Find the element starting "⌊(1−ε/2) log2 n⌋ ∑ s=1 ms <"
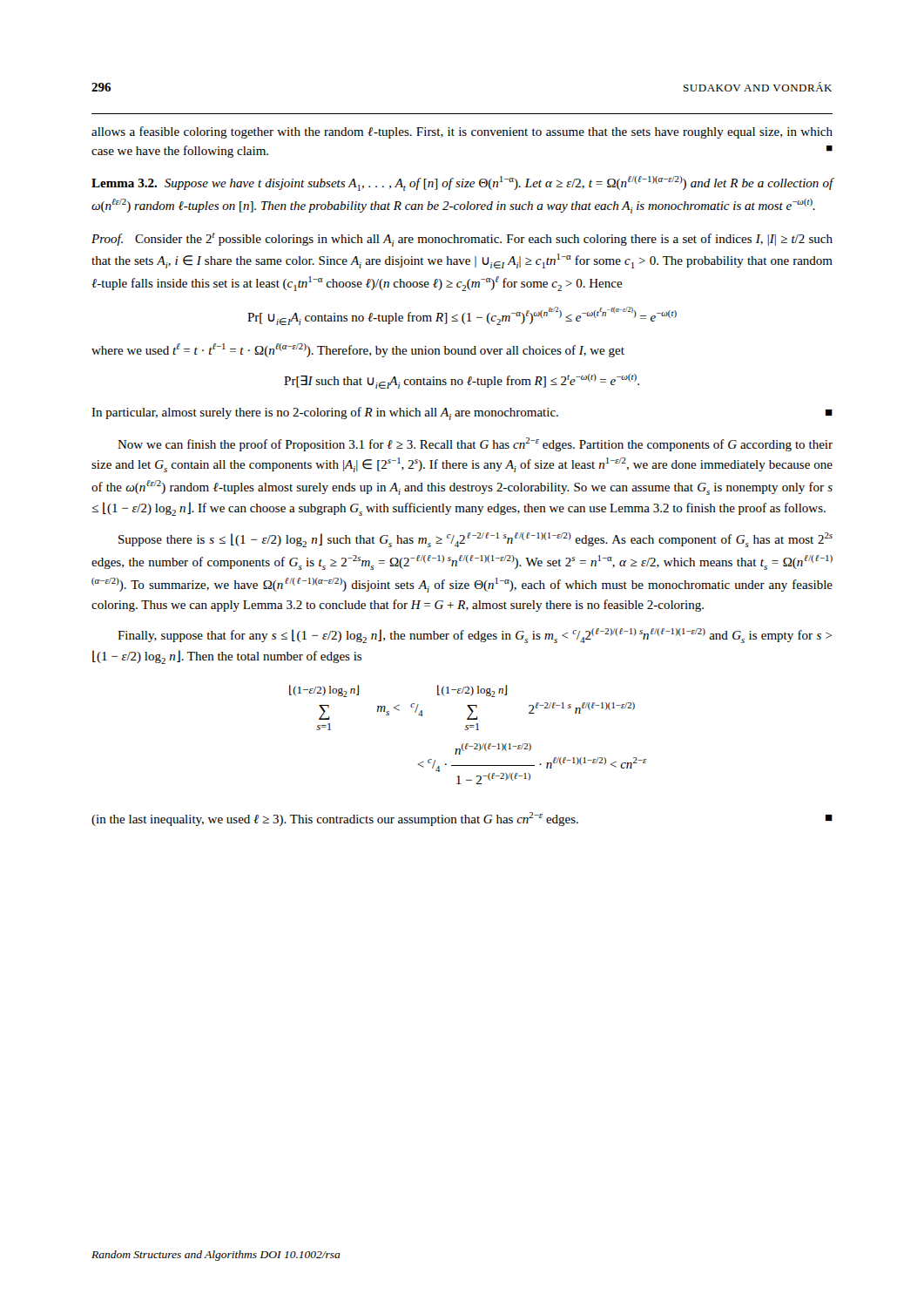The width and height of the screenshot is (924, 1307). tap(462, 738)
